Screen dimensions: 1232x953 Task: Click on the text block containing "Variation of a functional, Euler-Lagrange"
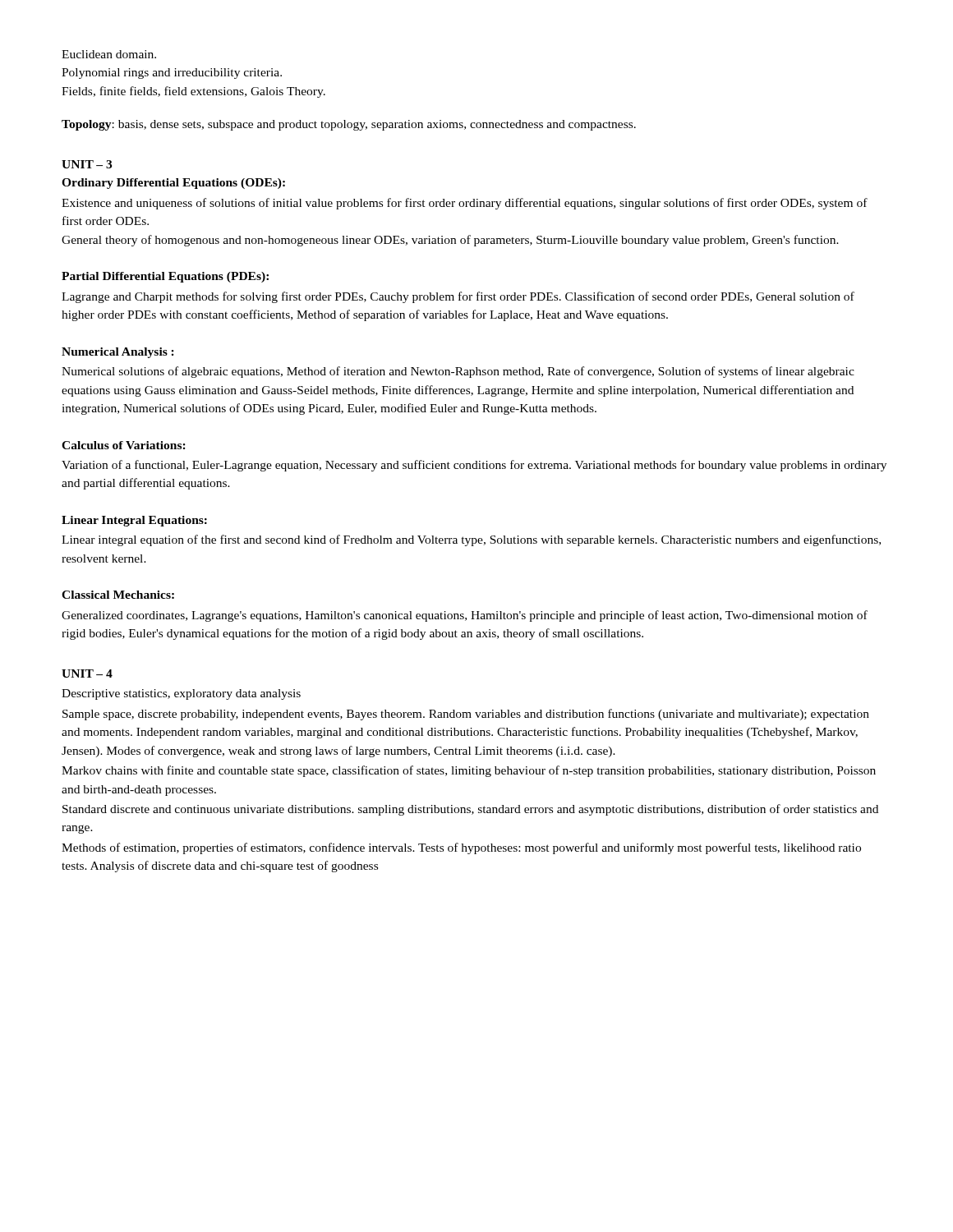pos(474,474)
